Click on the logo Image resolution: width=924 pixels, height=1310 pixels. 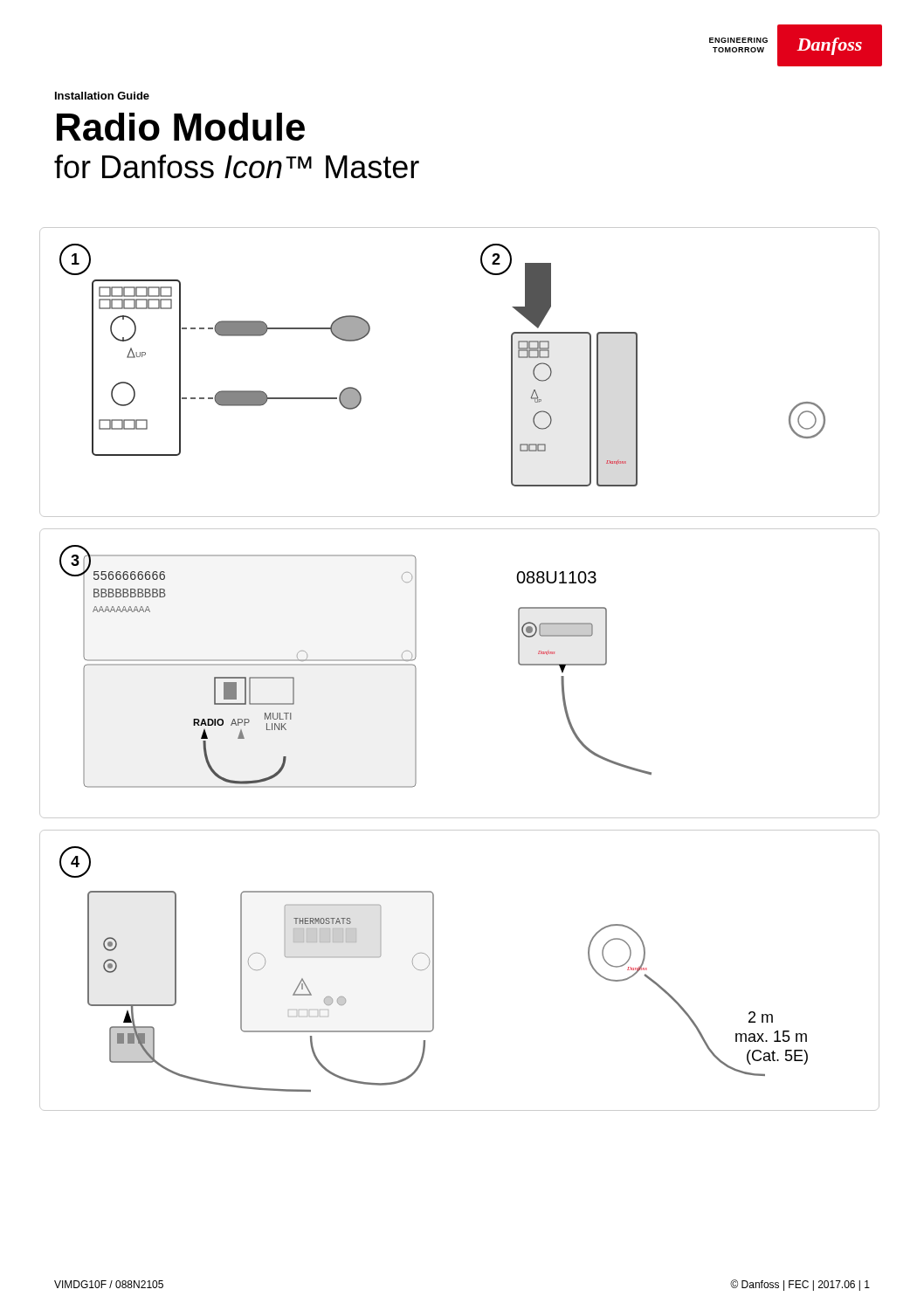click(795, 45)
